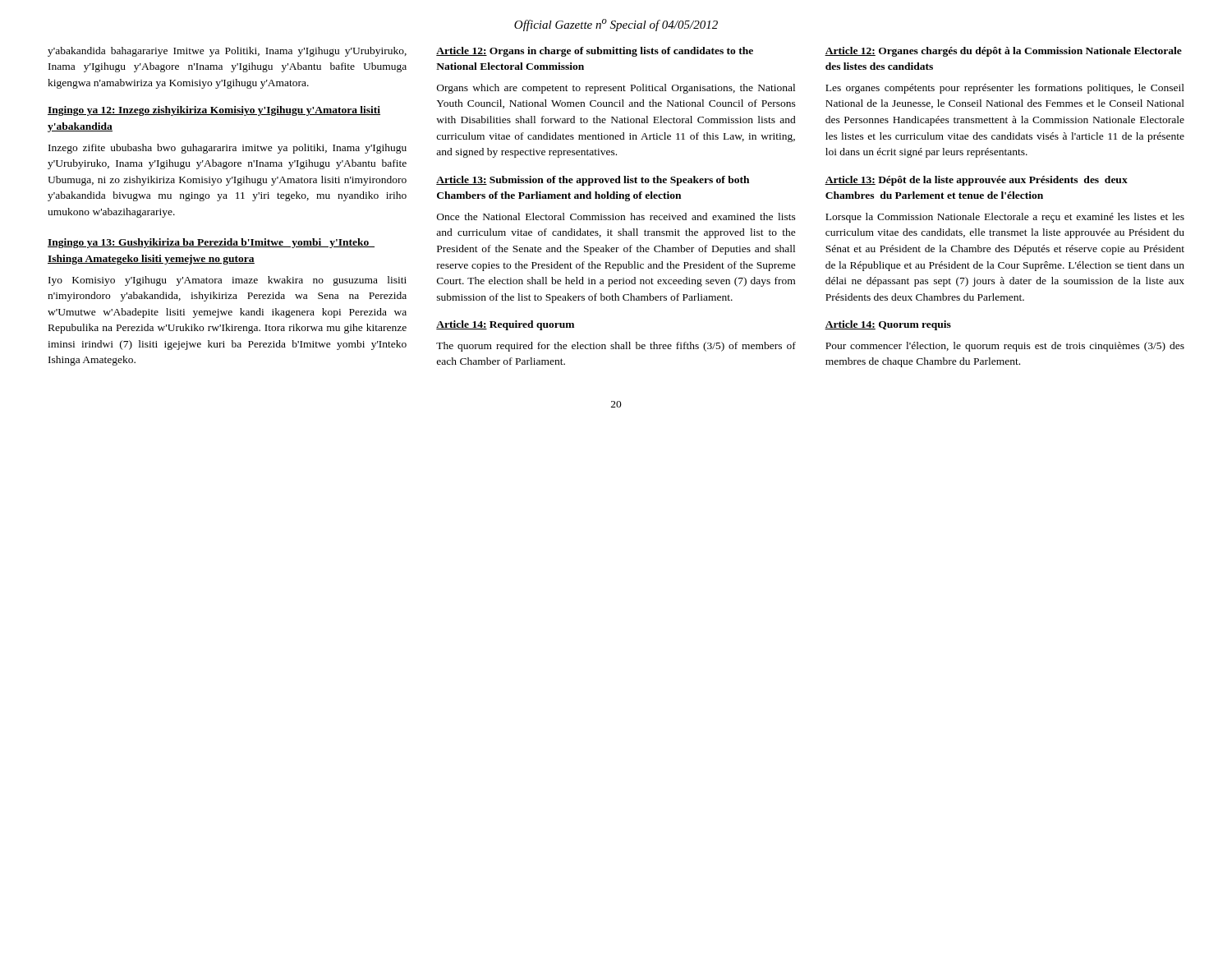
Task: Where is the passage that starts "Pour commencer l'élection, le quorum requis est de"?
Action: (1005, 354)
